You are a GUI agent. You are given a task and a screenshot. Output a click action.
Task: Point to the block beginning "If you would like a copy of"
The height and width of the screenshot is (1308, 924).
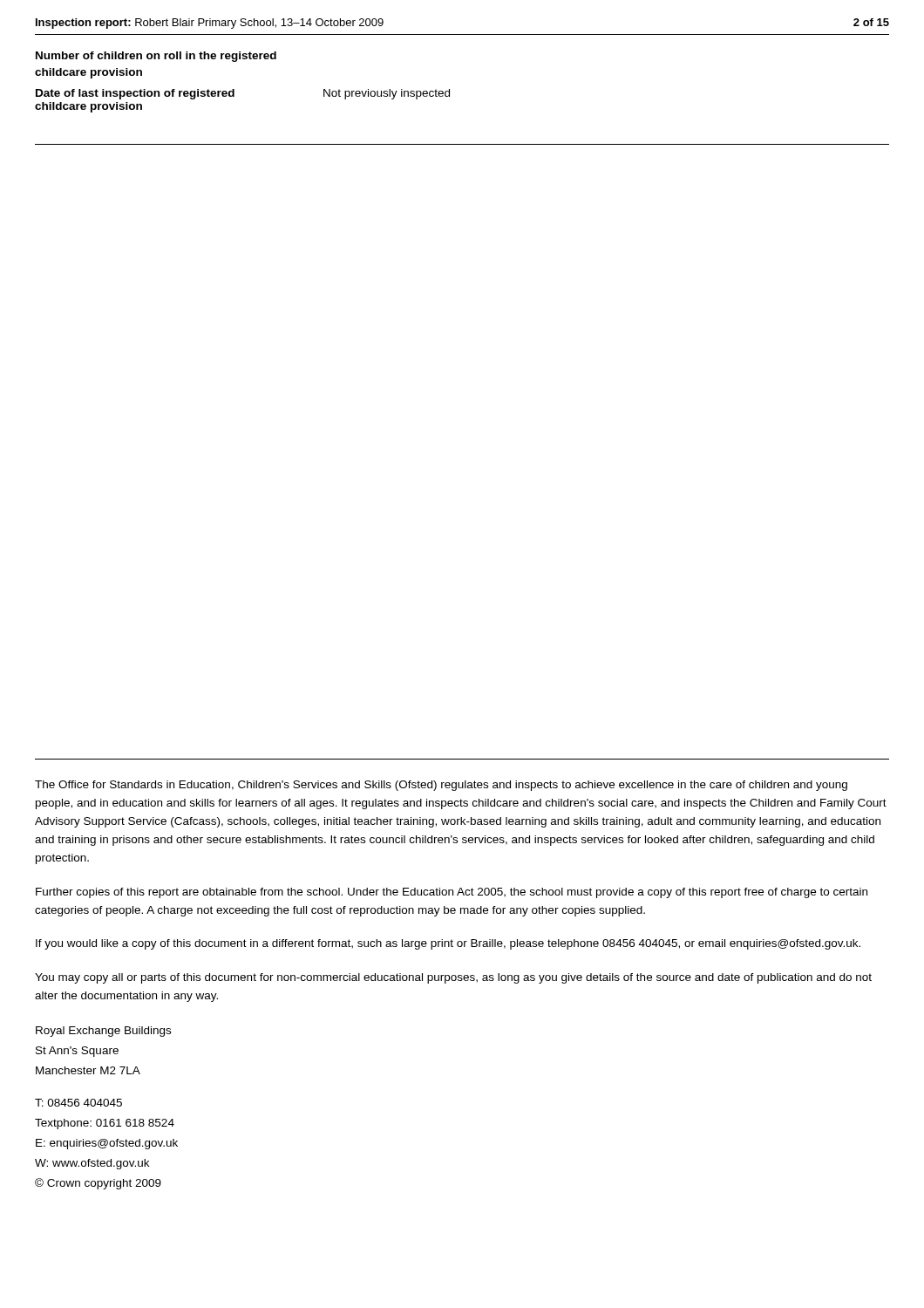tap(462, 944)
